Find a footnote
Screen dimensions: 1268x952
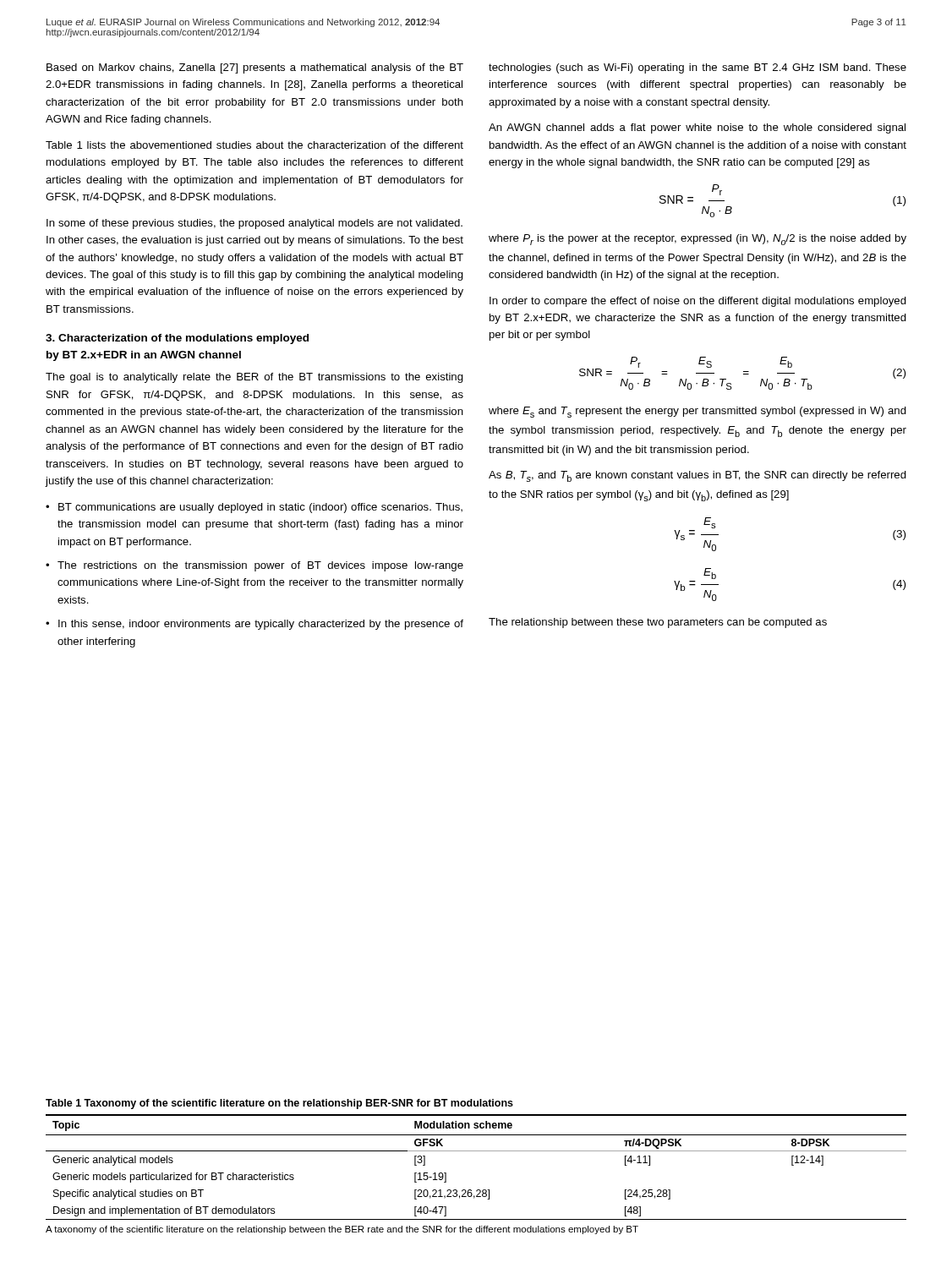(342, 1229)
